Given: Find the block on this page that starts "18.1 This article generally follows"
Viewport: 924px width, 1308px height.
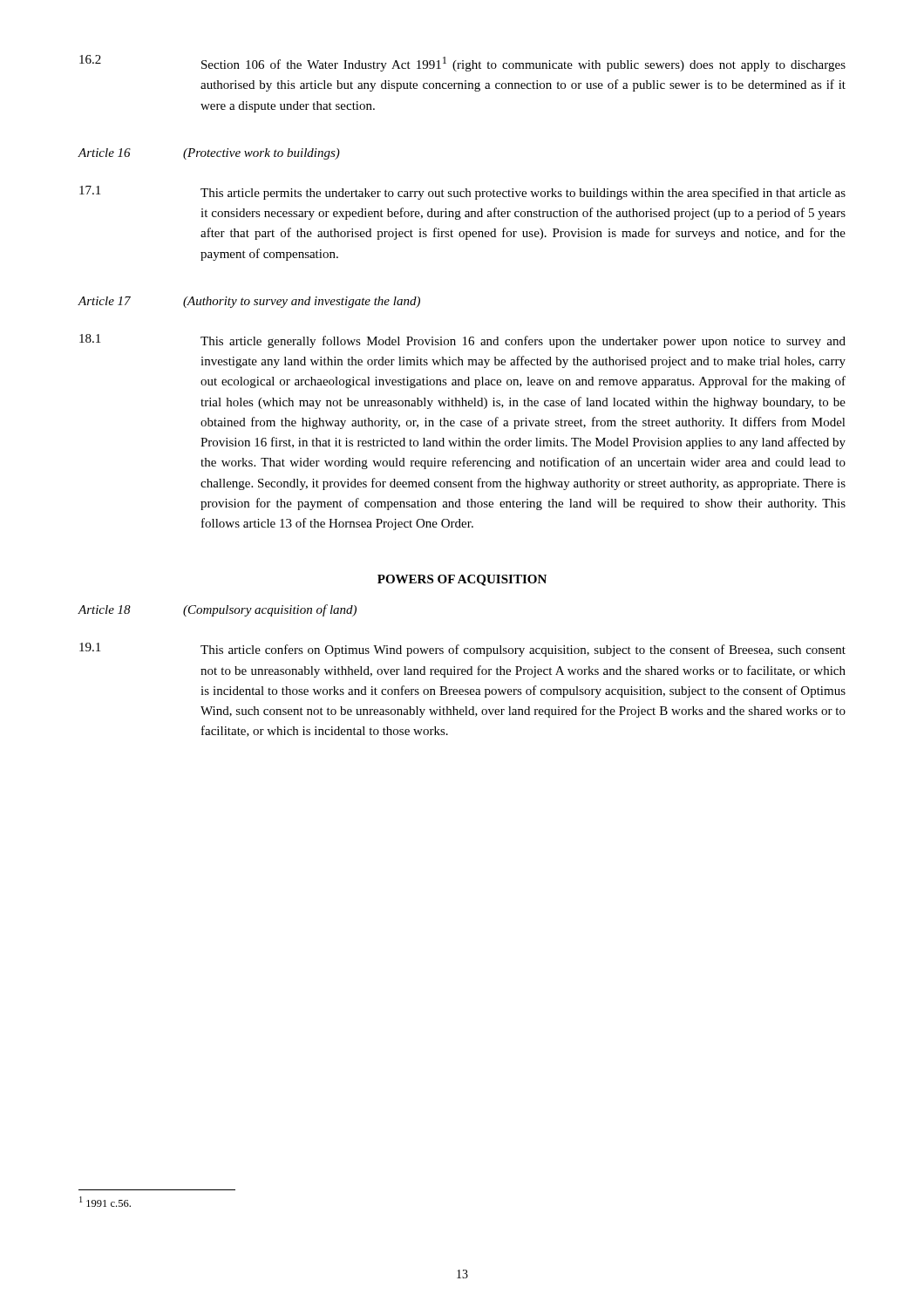Looking at the screenshot, I should (462, 433).
